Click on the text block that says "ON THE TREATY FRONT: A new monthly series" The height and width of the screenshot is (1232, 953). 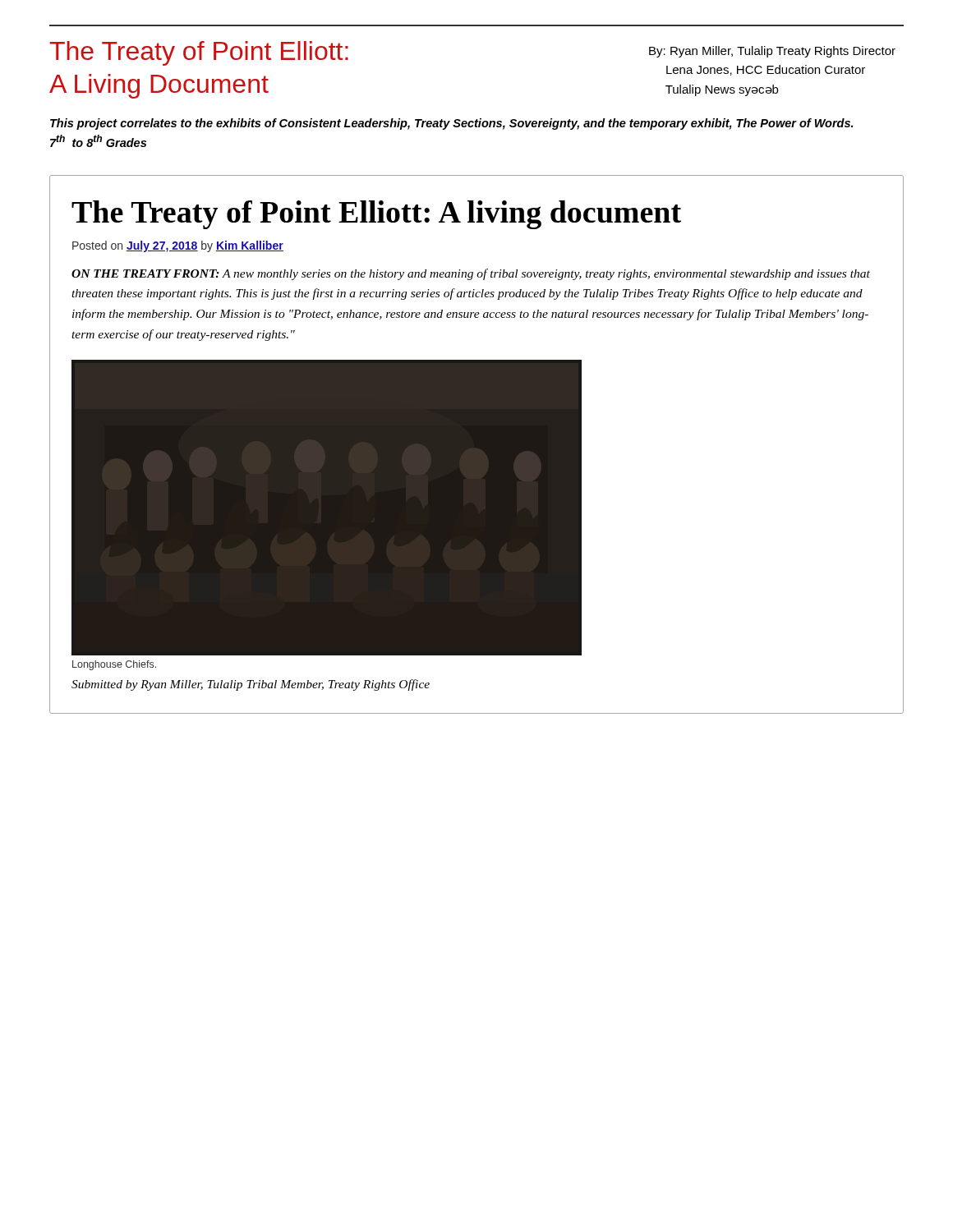point(471,303)
